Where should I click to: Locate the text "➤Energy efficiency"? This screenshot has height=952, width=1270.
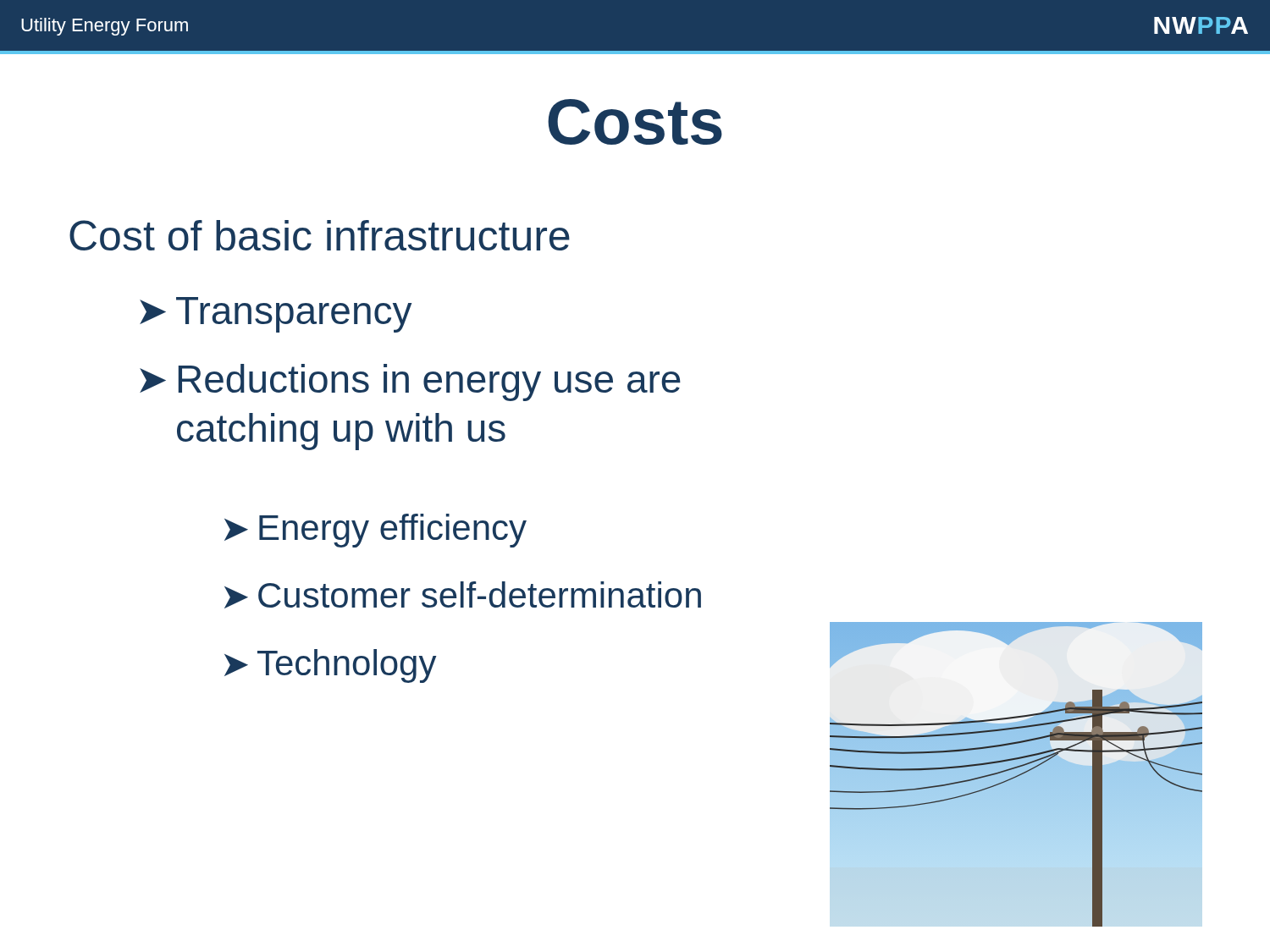373,528
